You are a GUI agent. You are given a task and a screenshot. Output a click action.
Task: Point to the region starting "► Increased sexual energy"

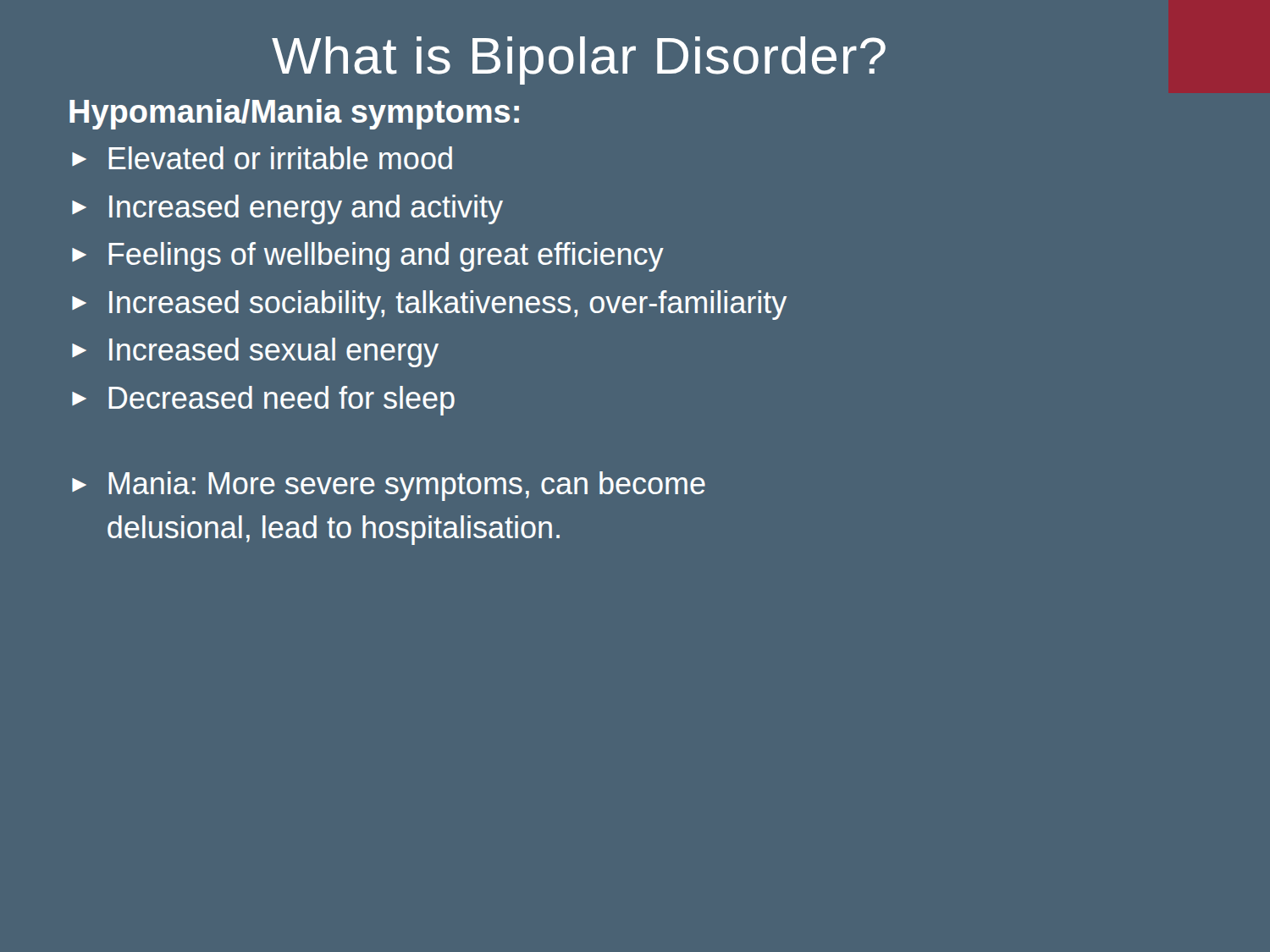(253, 351)
